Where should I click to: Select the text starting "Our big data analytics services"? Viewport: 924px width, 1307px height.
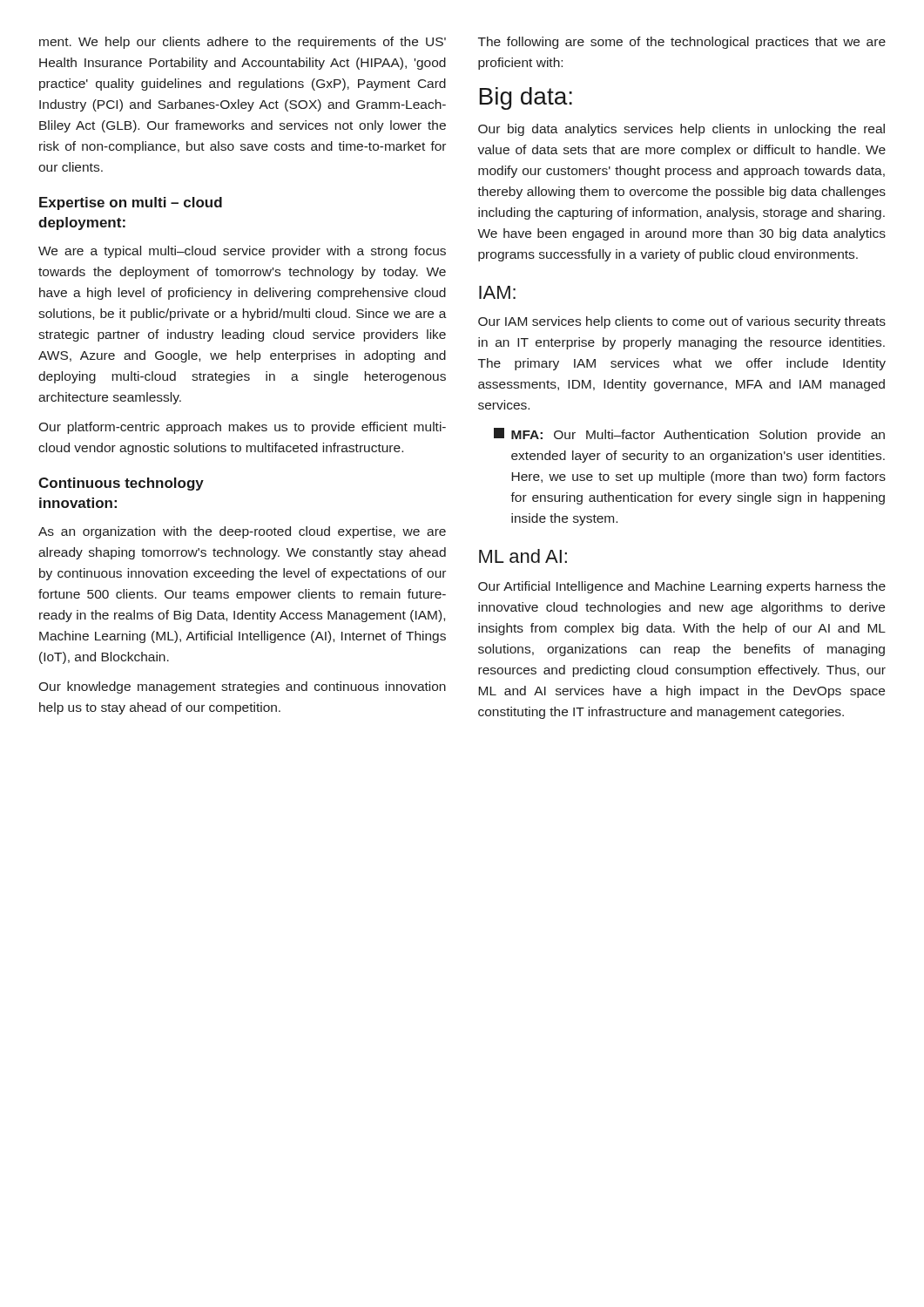682,191
